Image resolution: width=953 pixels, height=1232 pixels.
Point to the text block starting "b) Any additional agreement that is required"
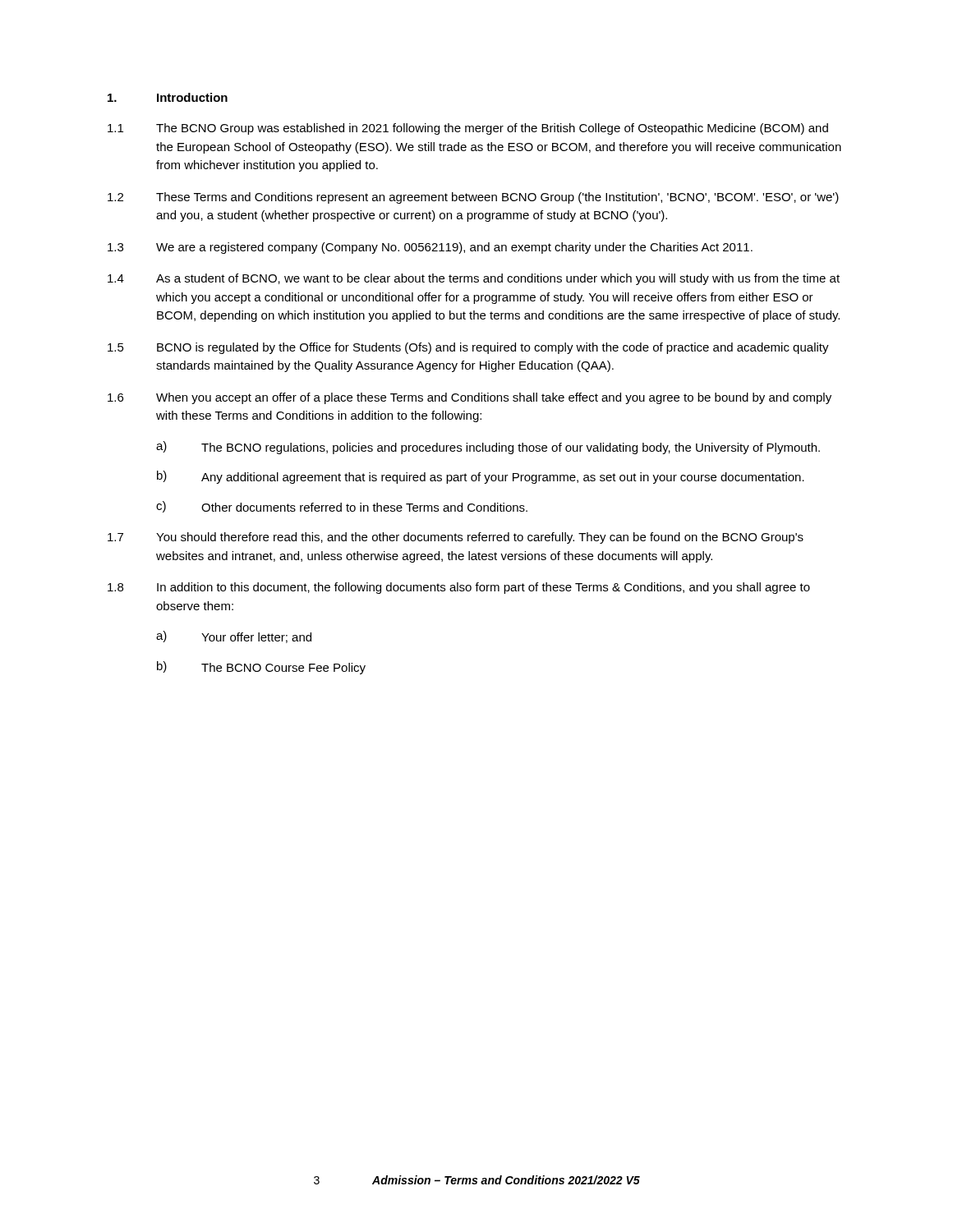pos(501,477)
